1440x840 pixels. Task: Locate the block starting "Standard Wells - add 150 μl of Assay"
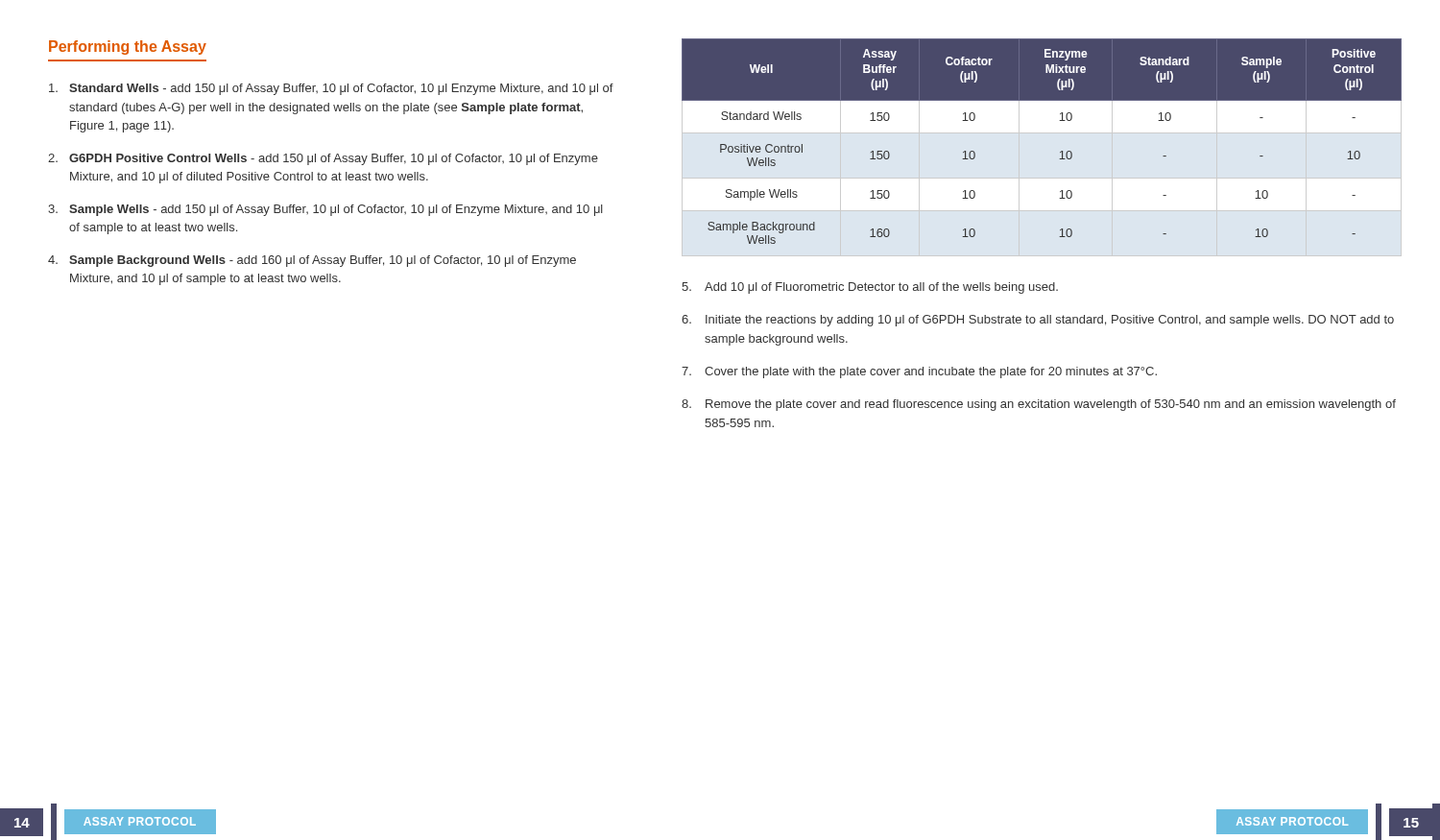point(331,107)
